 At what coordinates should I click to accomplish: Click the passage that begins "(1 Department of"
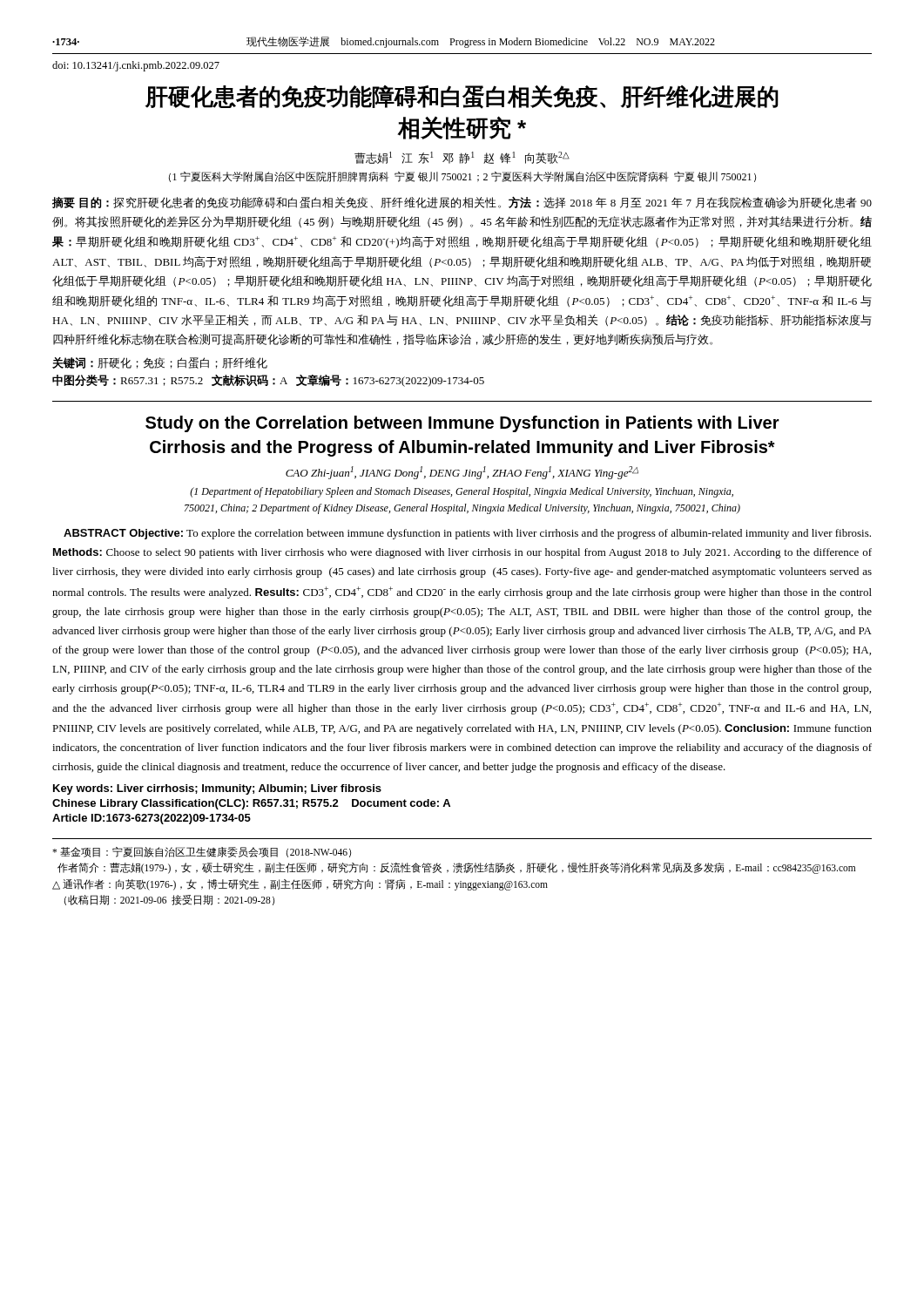[462, 500]
